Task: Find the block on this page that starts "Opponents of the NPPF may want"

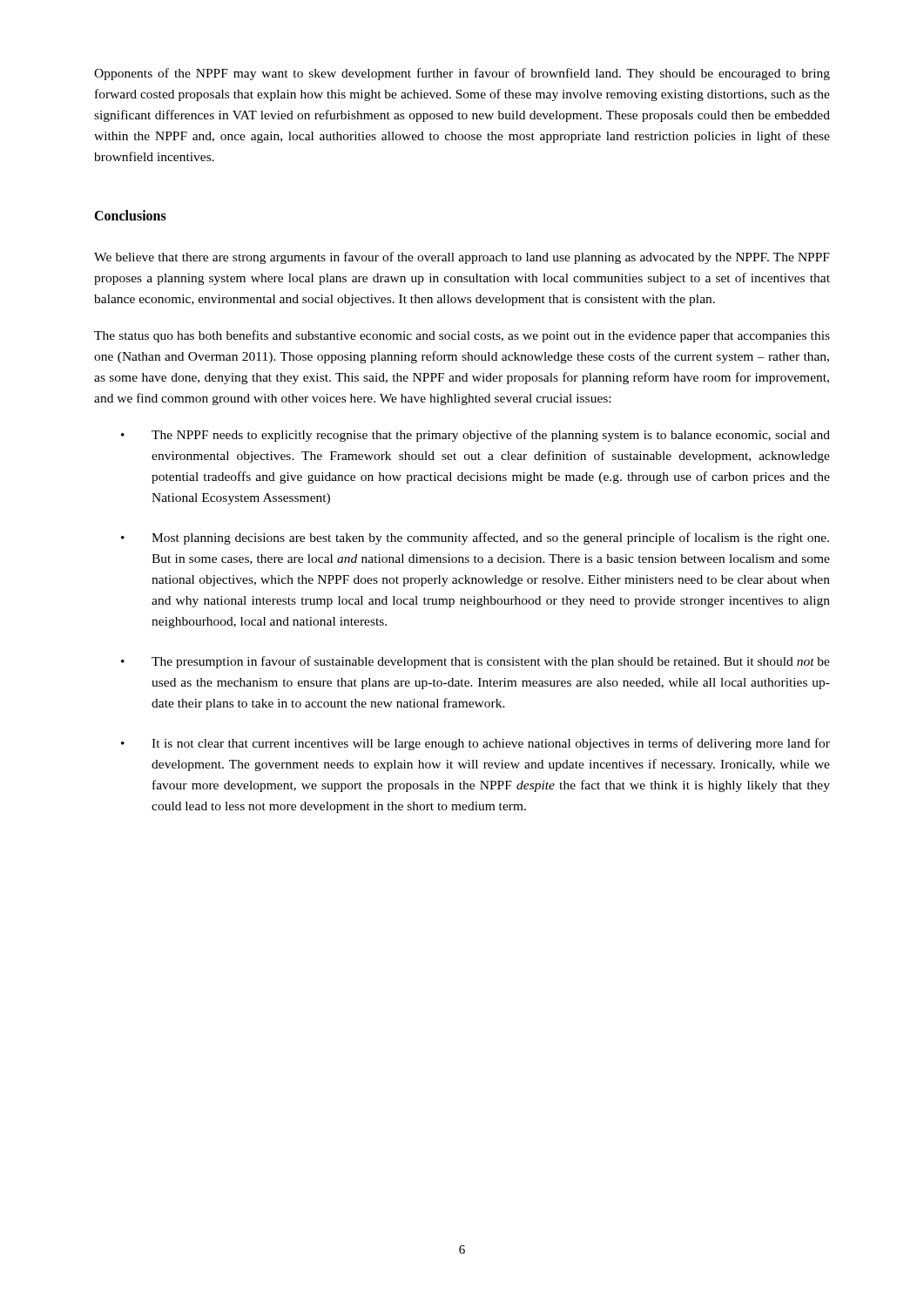Action: pos(462,115)
